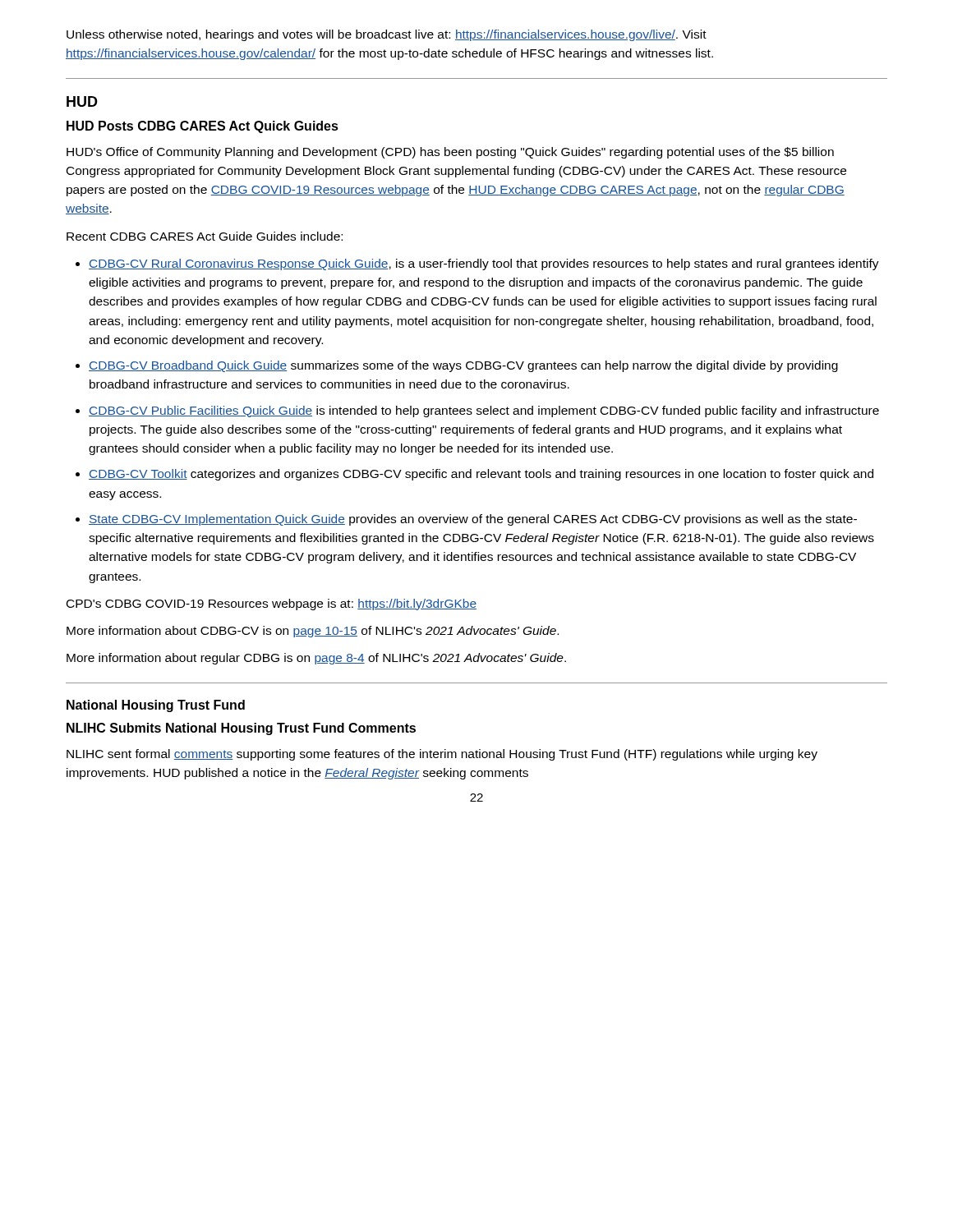
Task: Select the element starting "More information about CDBG-CV is on page 10-15"
Action: pos(313,630)
